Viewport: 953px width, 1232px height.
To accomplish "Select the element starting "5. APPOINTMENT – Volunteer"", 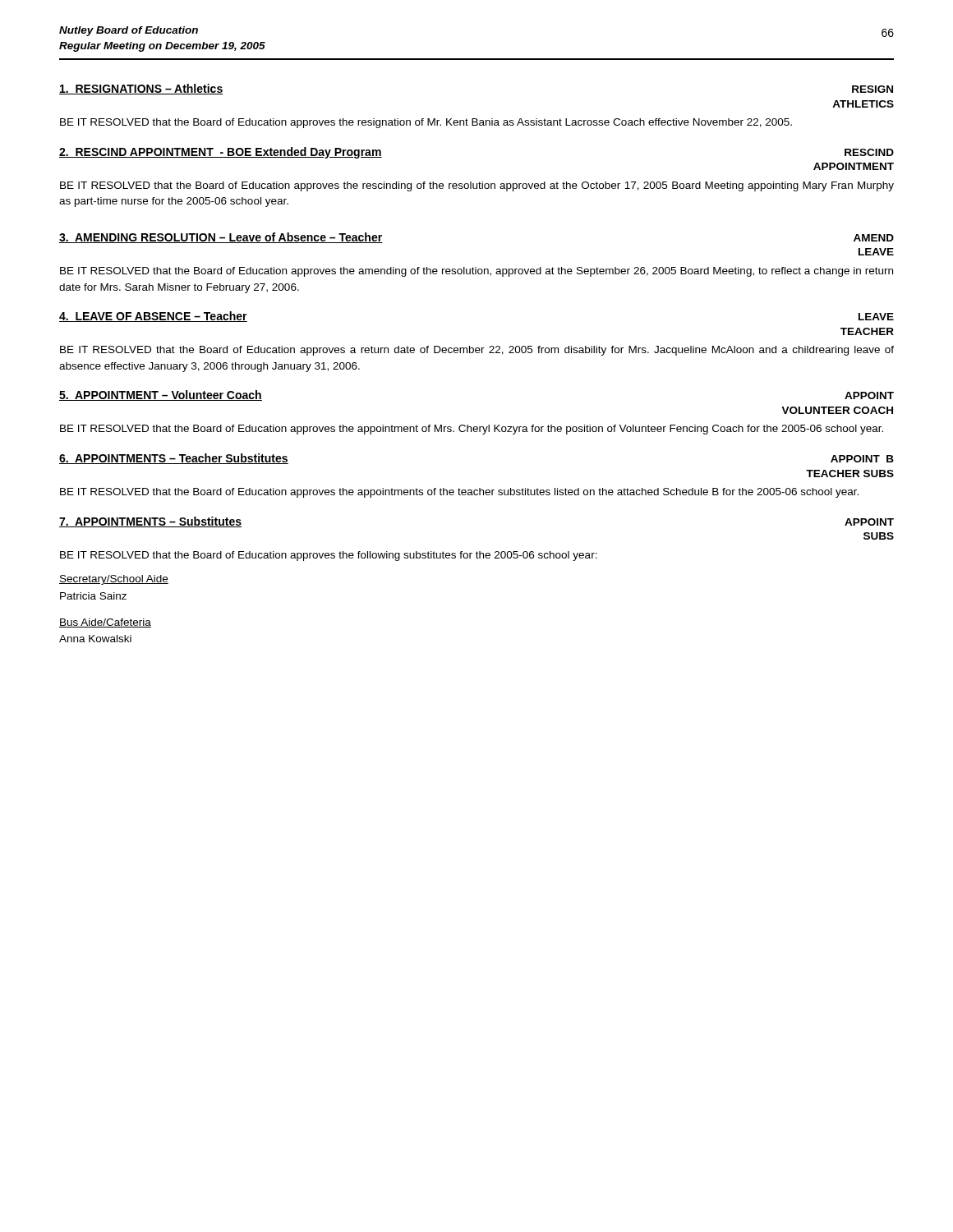I will tap(160, 395).
